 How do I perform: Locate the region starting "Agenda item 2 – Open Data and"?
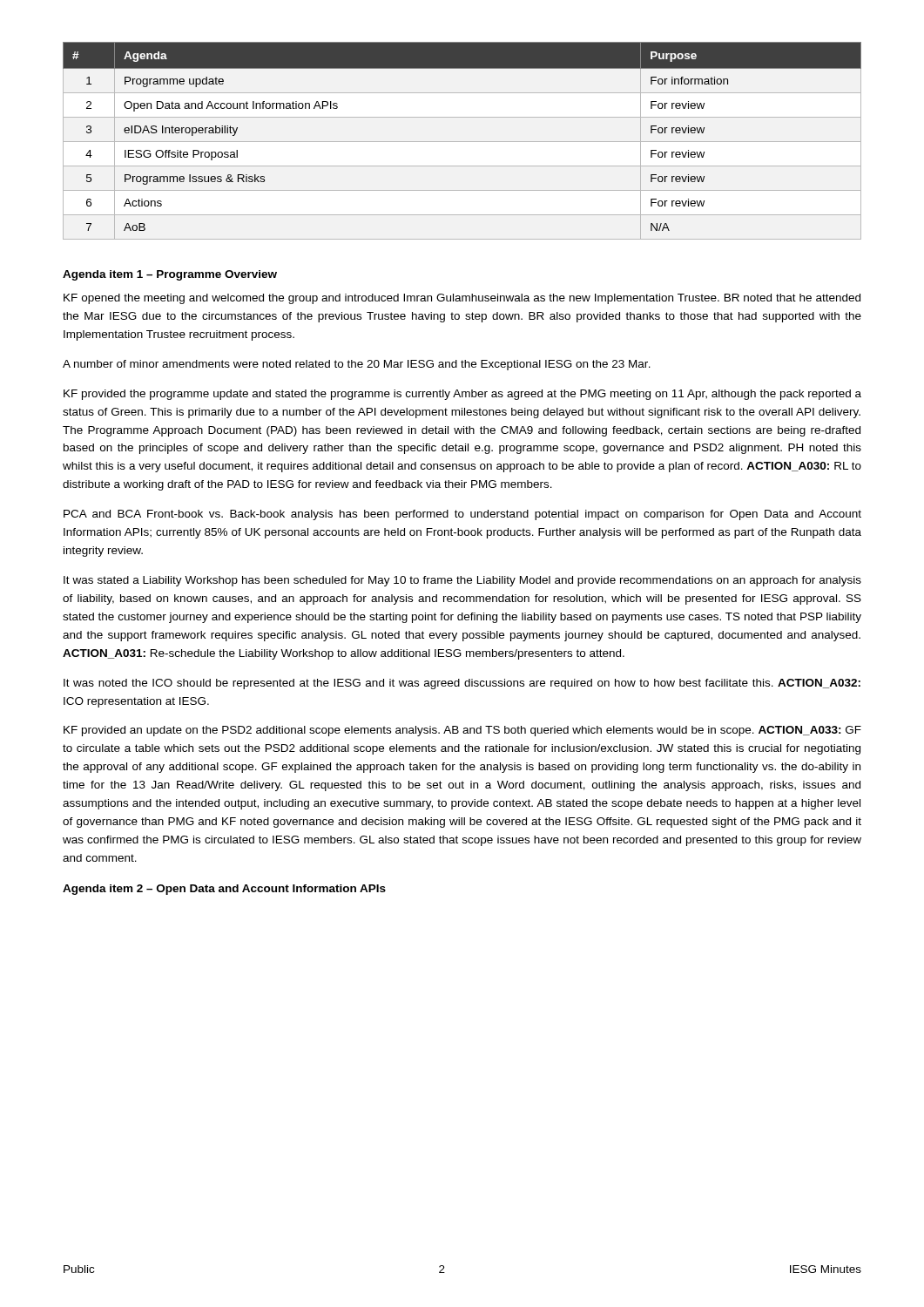tap(224, 888)
